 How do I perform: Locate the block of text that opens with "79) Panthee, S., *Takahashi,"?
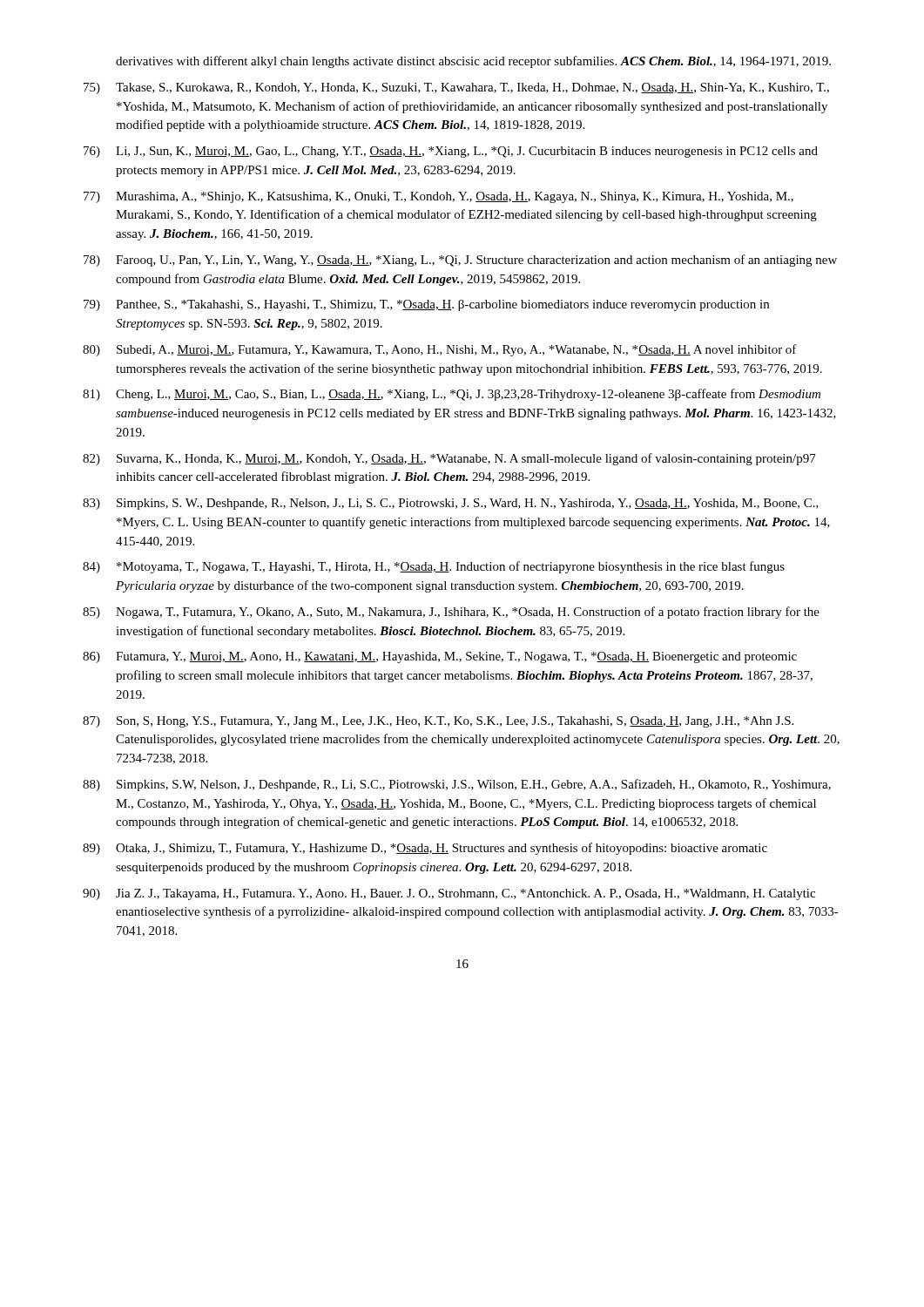pyautogui.click(x=462, y=315)
